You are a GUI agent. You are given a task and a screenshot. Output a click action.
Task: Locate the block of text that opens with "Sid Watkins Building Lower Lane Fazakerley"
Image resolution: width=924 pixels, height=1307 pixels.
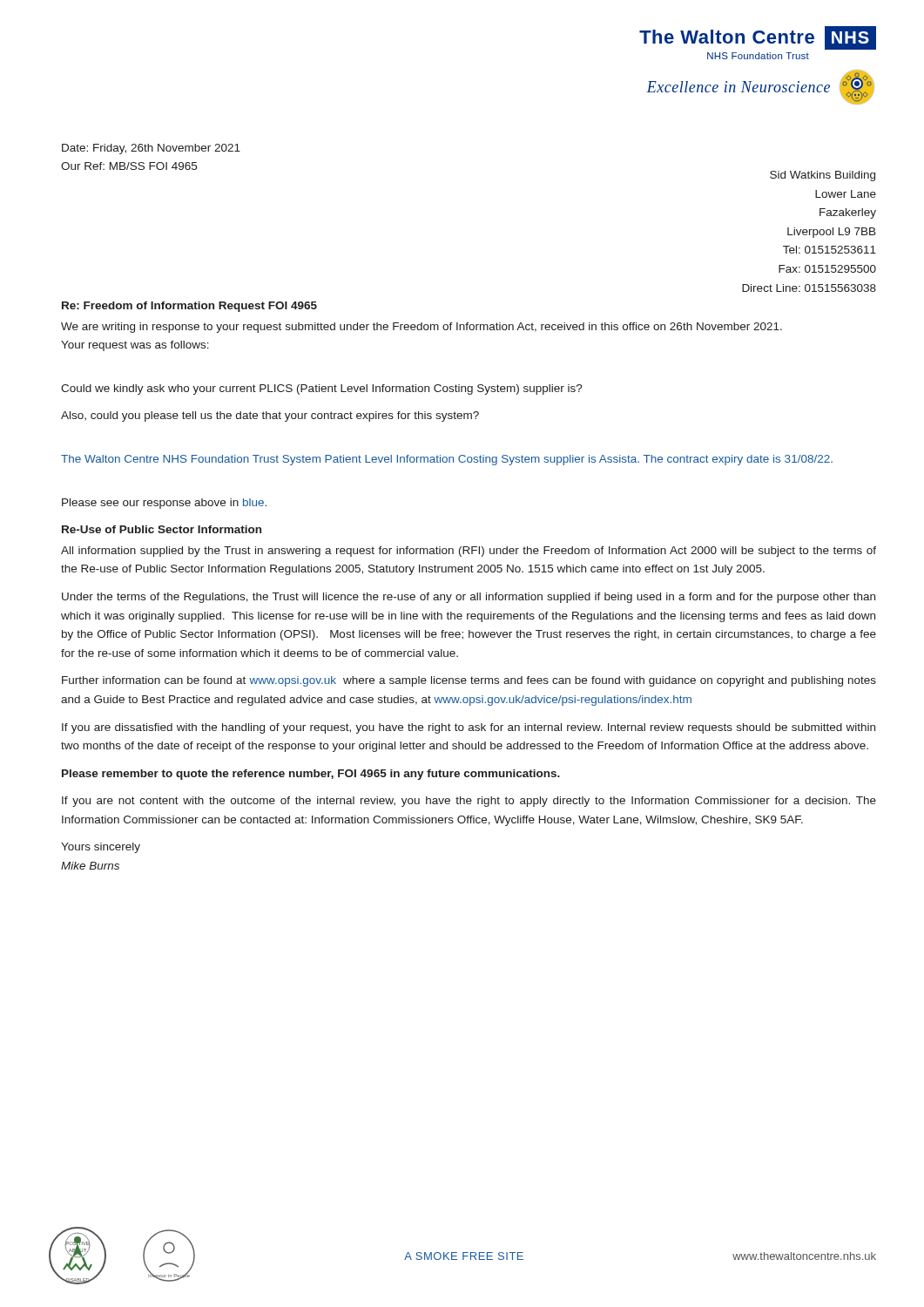pyautogui.click(x=809, y=231)
